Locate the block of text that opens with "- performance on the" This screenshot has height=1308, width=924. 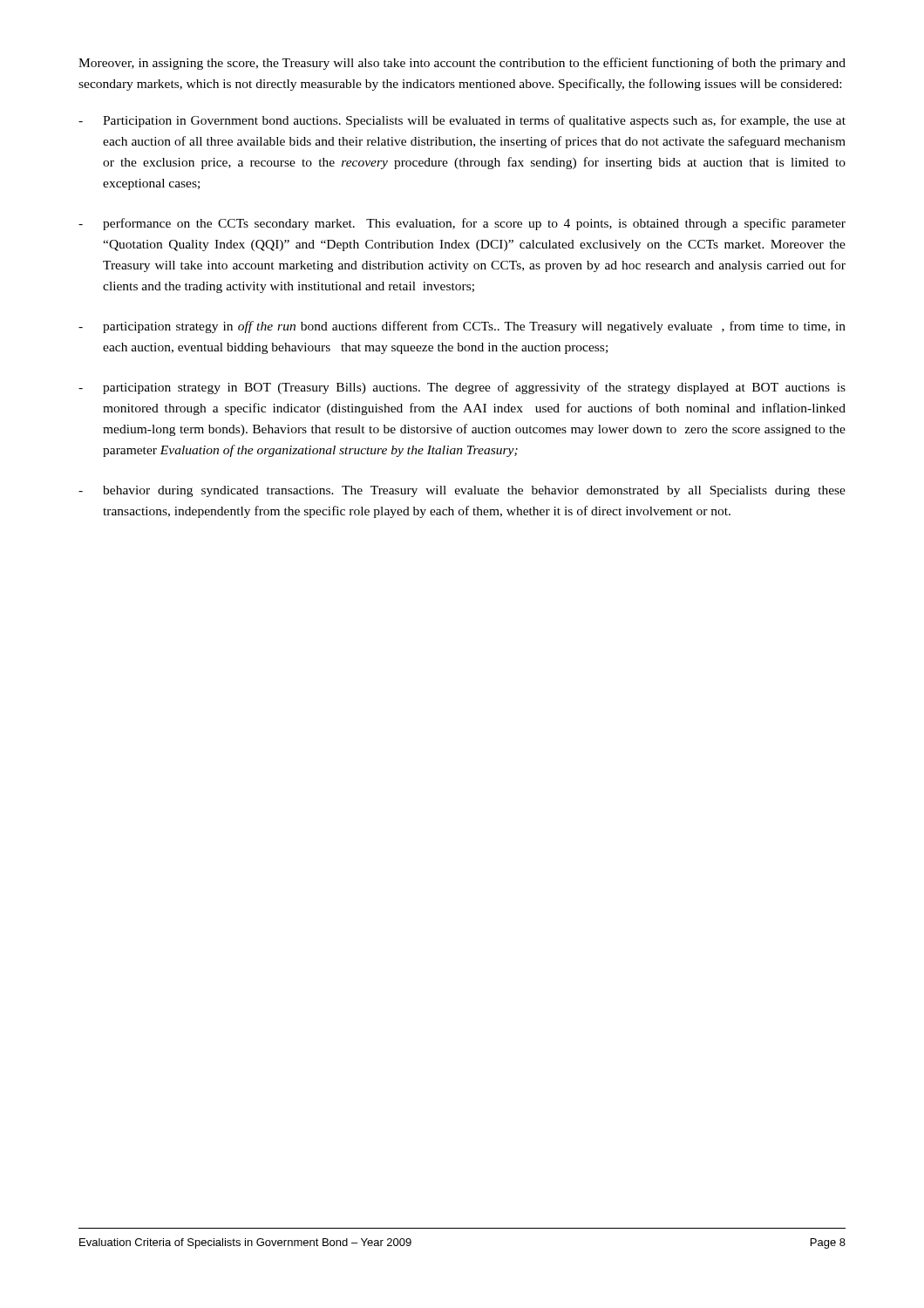click(462, 255)
